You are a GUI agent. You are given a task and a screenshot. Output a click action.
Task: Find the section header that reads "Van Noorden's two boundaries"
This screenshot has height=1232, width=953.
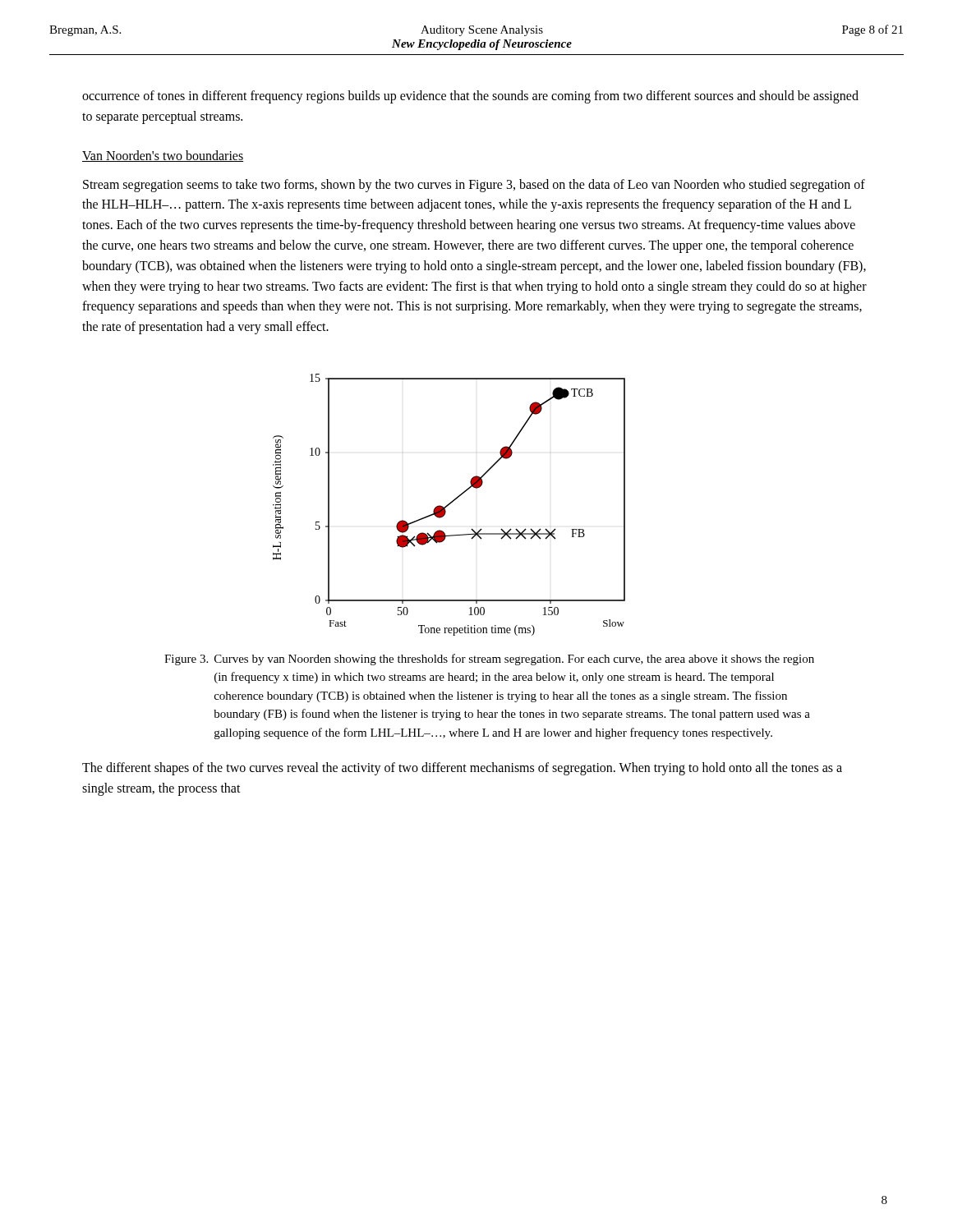coord(163,155)
